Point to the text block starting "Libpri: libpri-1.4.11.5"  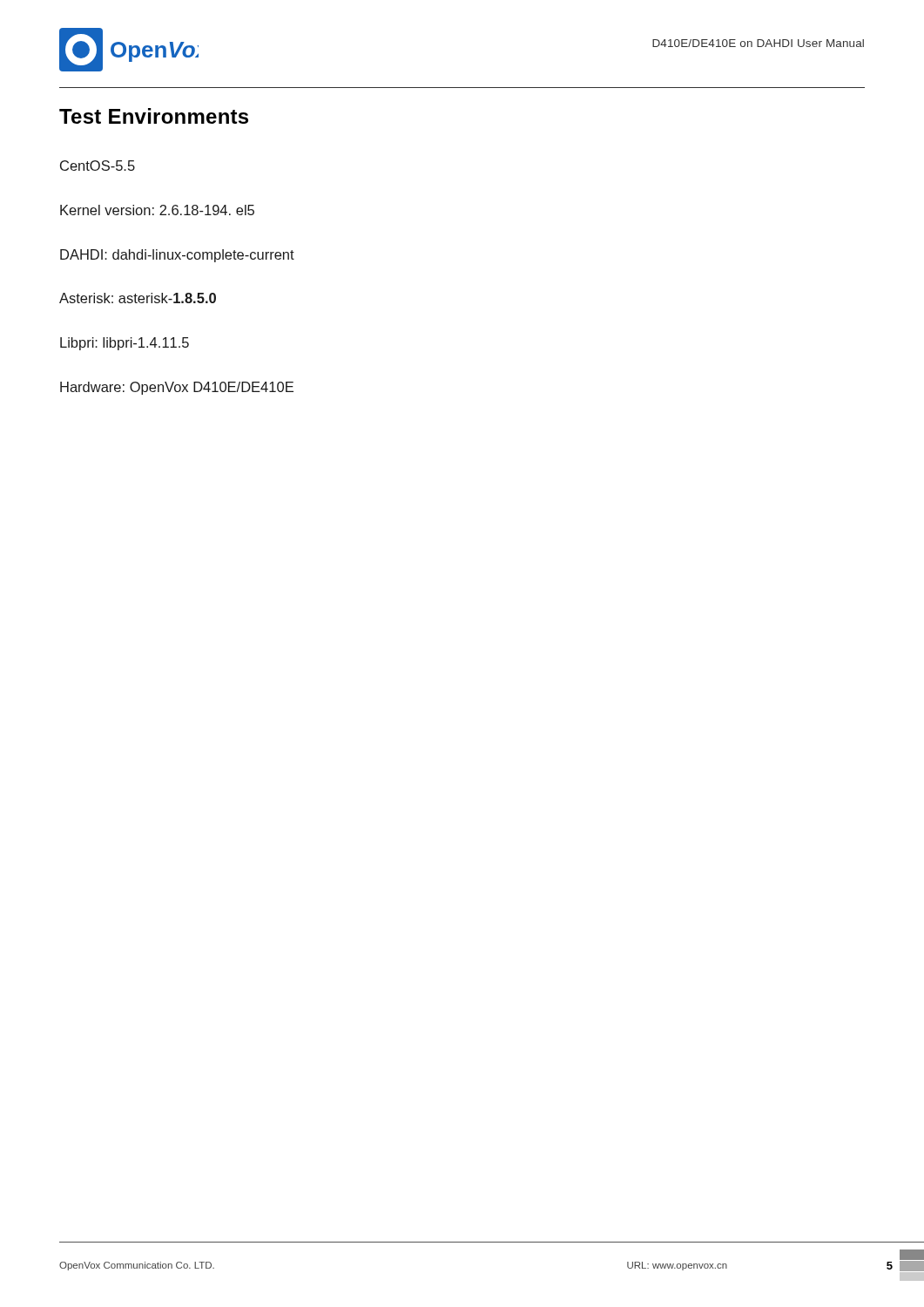pyautogui.click(x=124, y=342)
